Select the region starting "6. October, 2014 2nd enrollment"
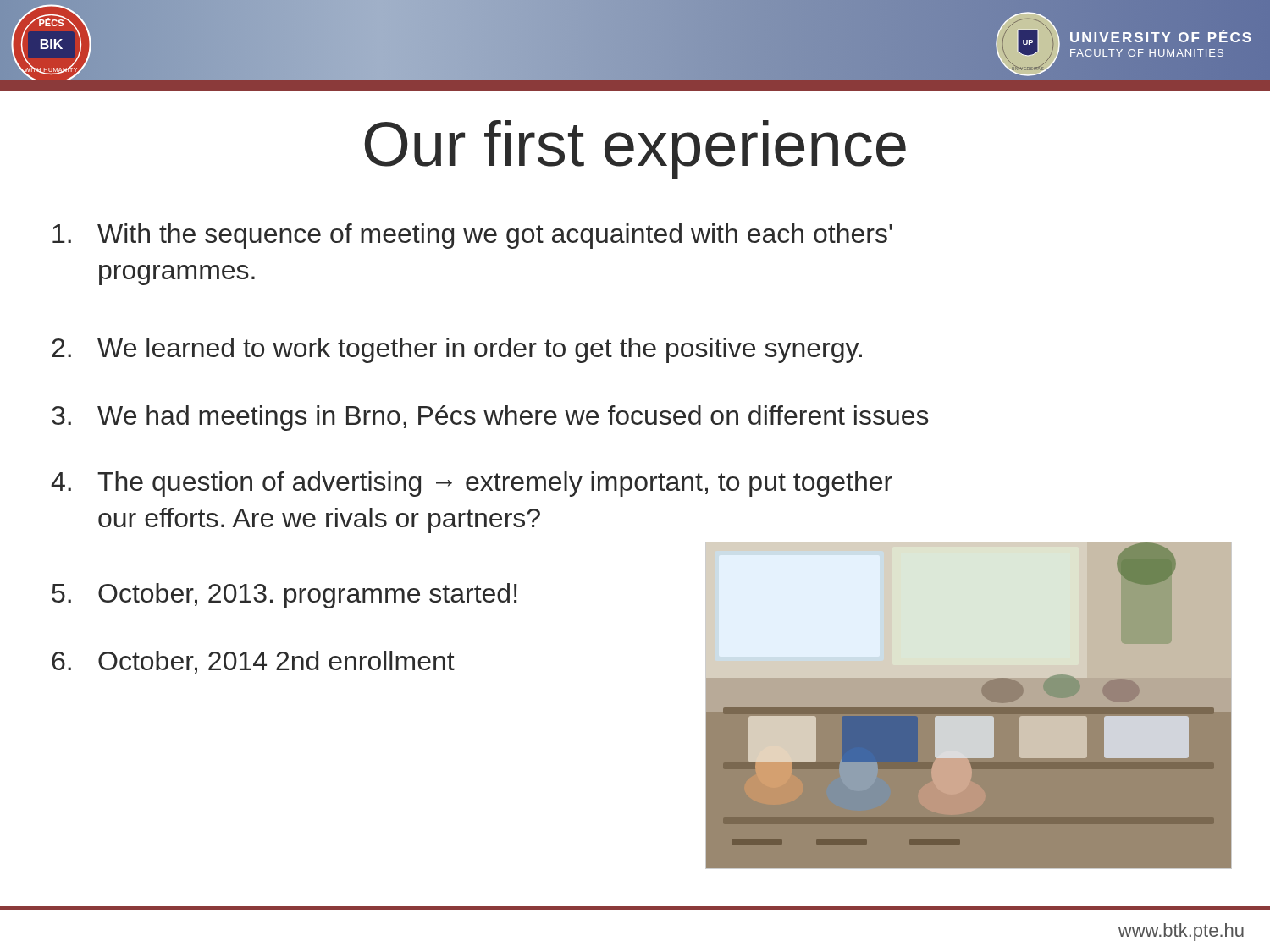This screenshot has height=952, width=1270. (x=373, y=661)
